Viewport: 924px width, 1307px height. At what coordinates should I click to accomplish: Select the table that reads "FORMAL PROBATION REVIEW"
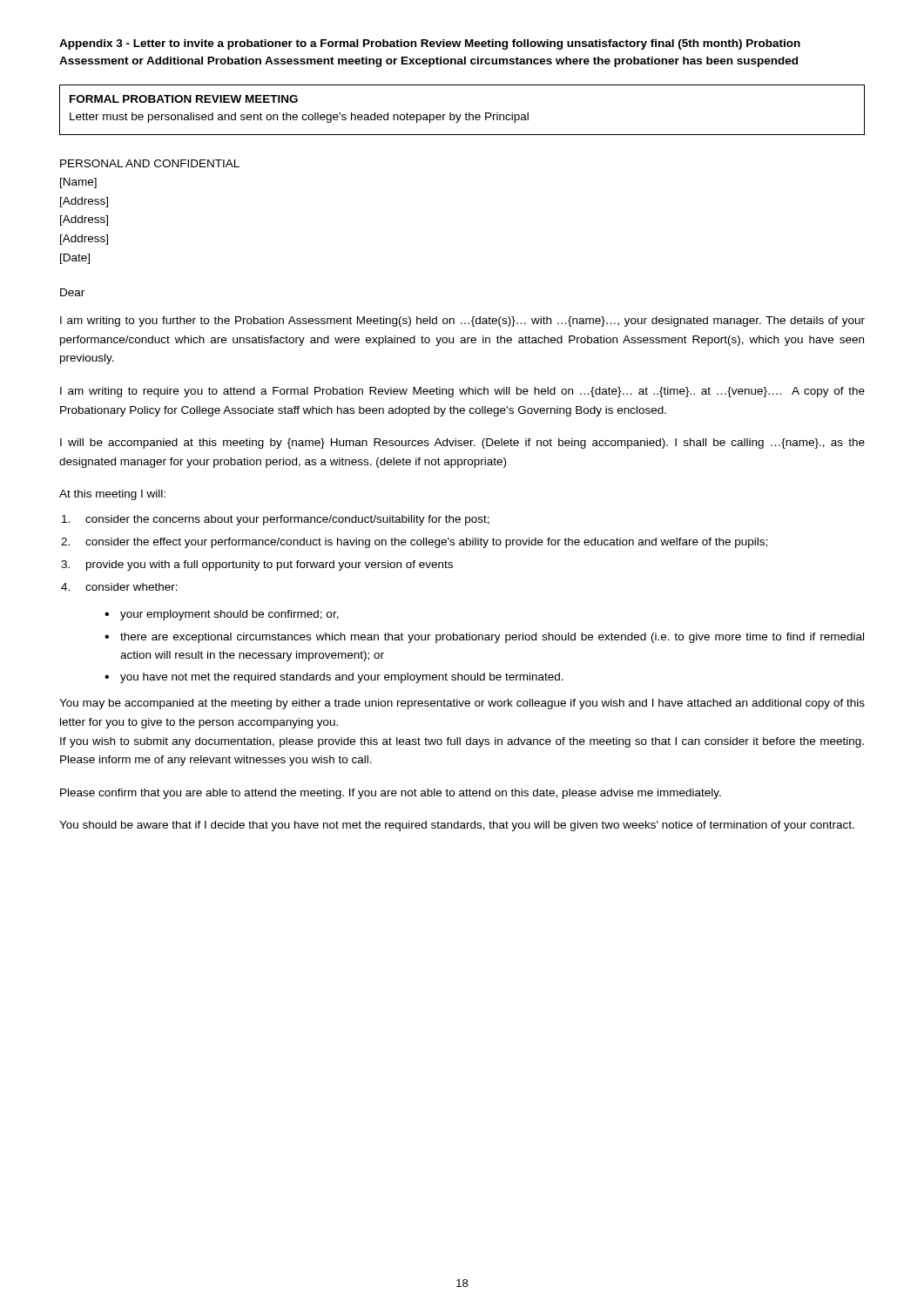[x=462, y=110]
